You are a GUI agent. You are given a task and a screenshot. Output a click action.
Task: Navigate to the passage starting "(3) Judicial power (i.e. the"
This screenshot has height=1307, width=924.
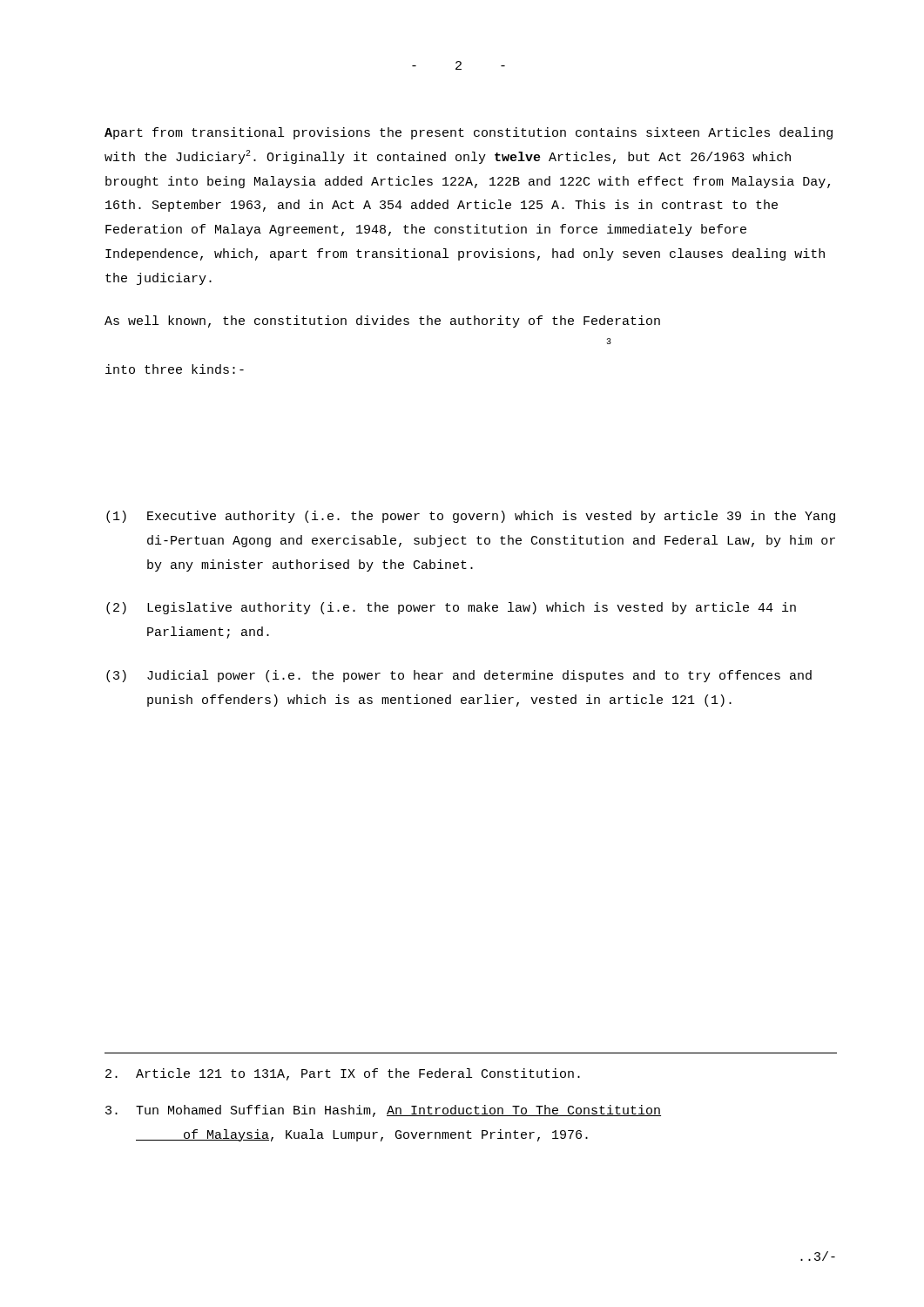471,689
